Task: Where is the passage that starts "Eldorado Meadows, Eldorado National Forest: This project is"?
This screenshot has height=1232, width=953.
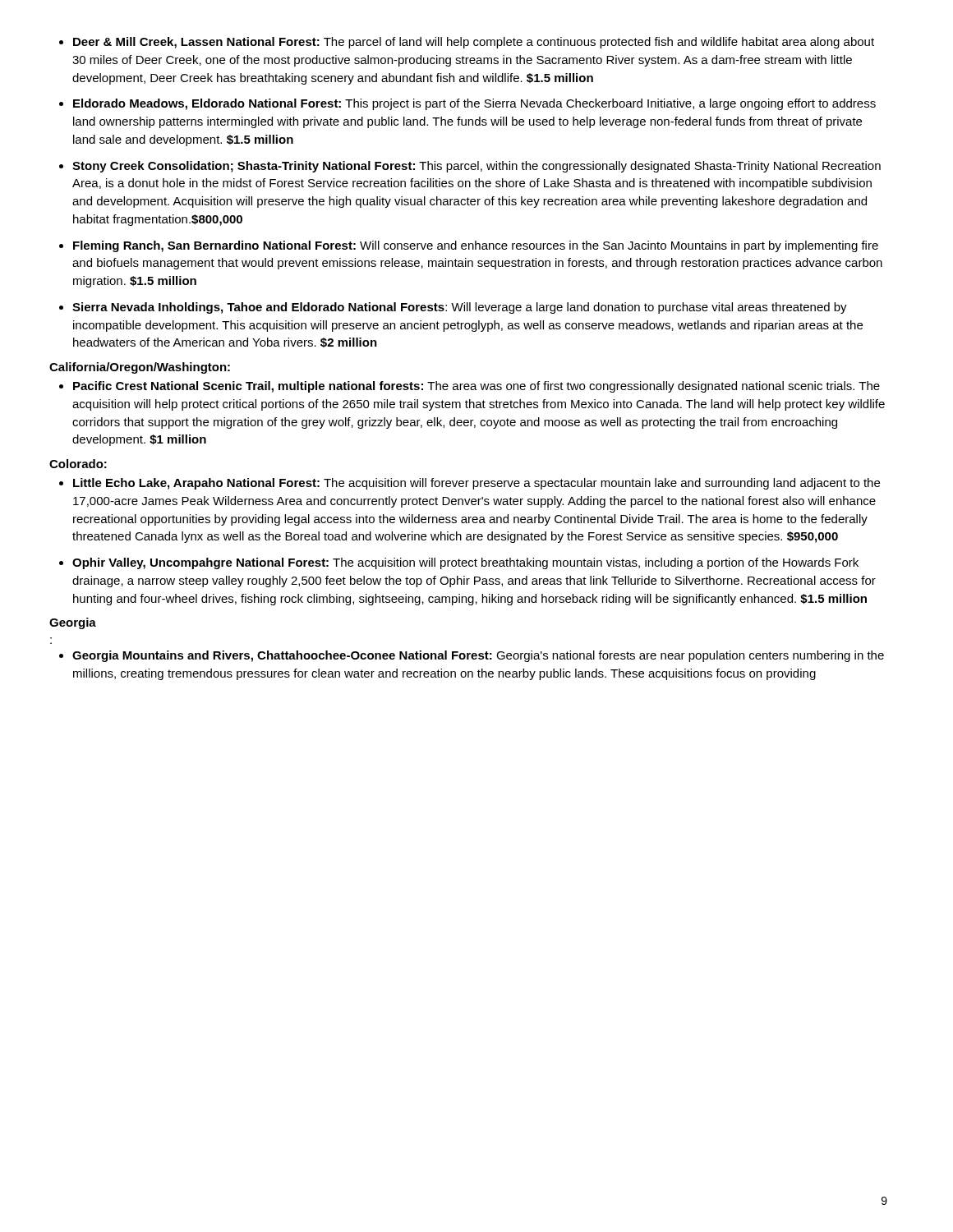Action: [480, 121]
